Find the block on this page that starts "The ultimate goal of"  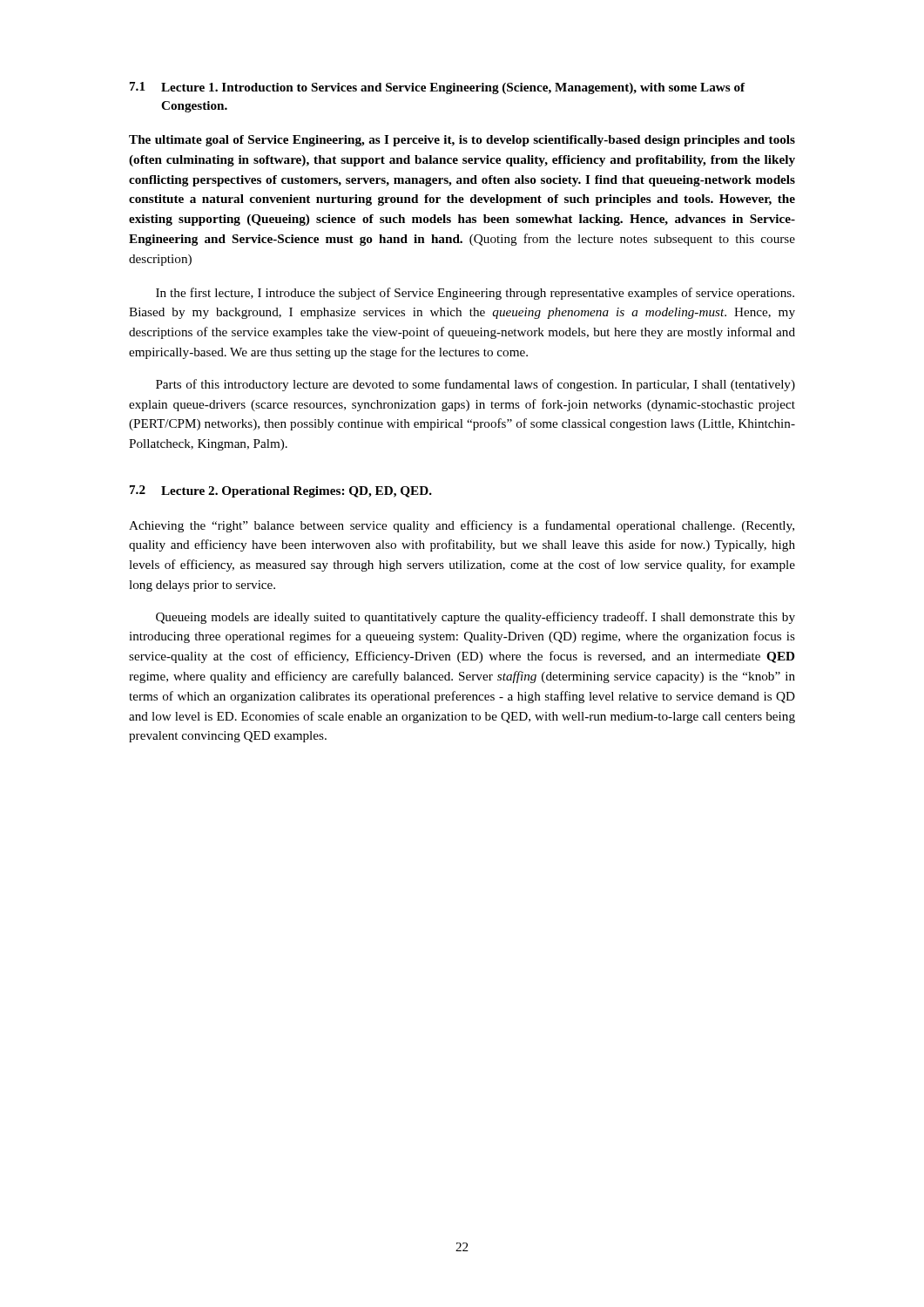tap(462, 199)
